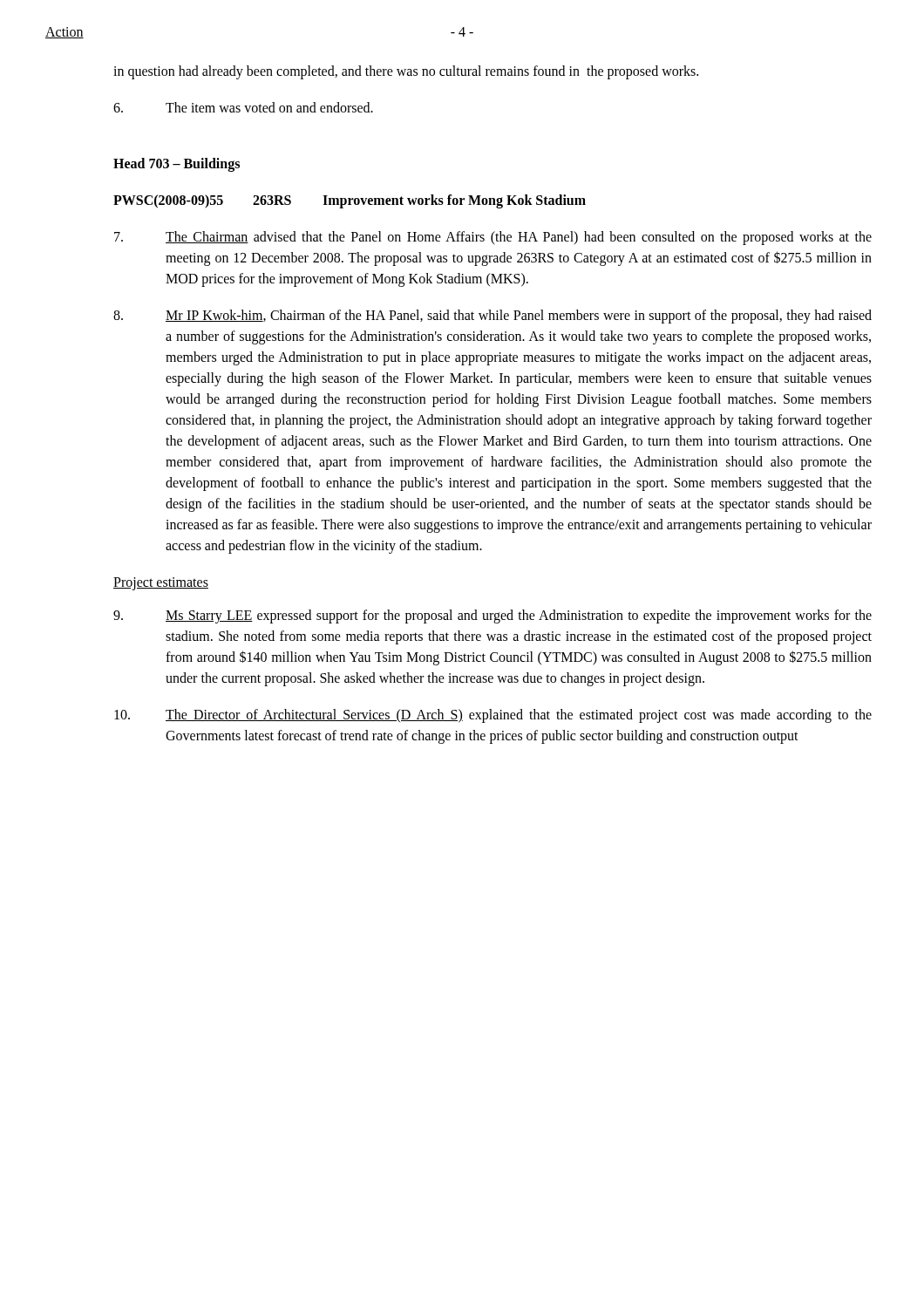Find the section header containing "Head 703 – Buildings"
924x1308 pixels.
tap(177, 164)
